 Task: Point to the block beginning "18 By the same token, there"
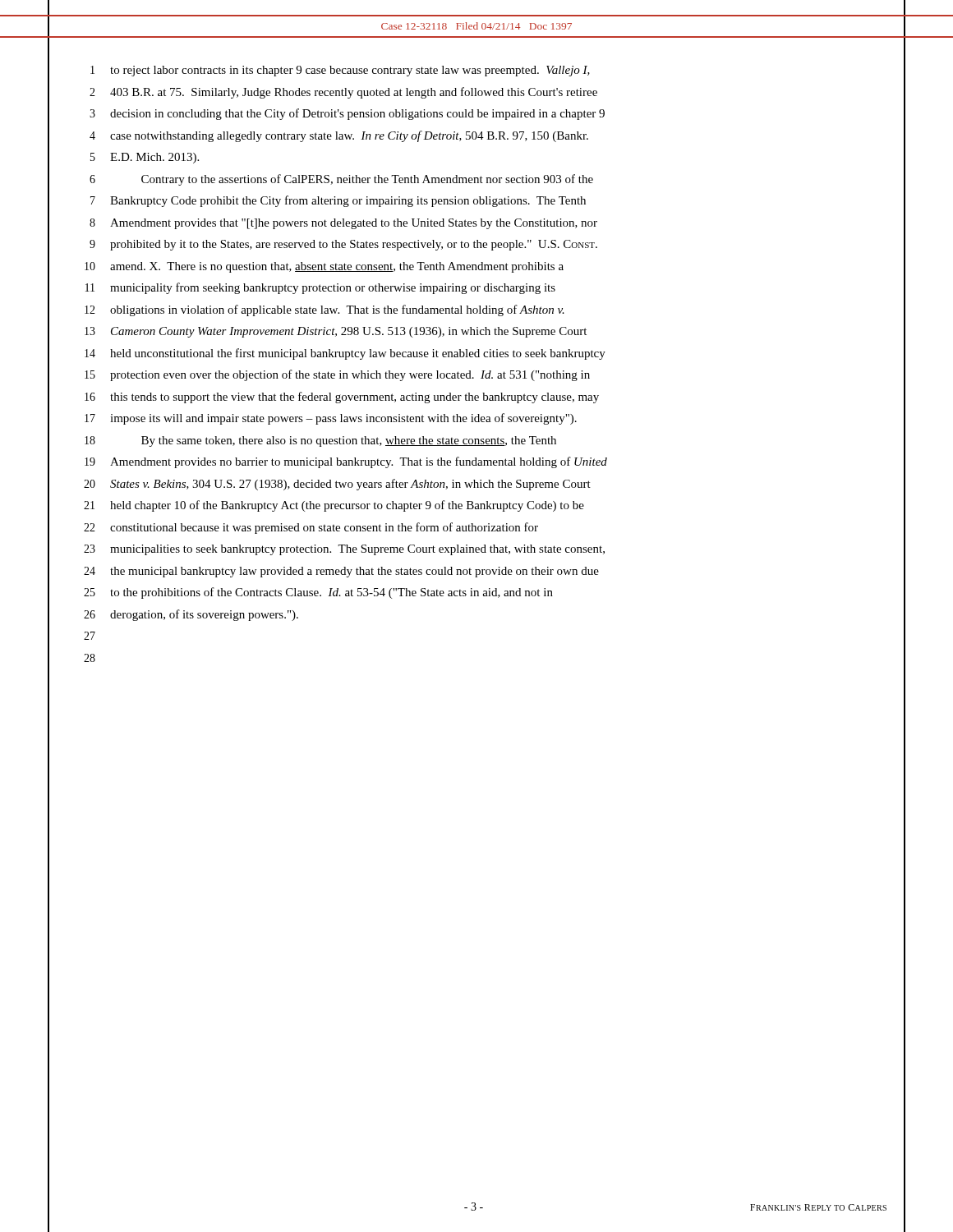(476, 527)
